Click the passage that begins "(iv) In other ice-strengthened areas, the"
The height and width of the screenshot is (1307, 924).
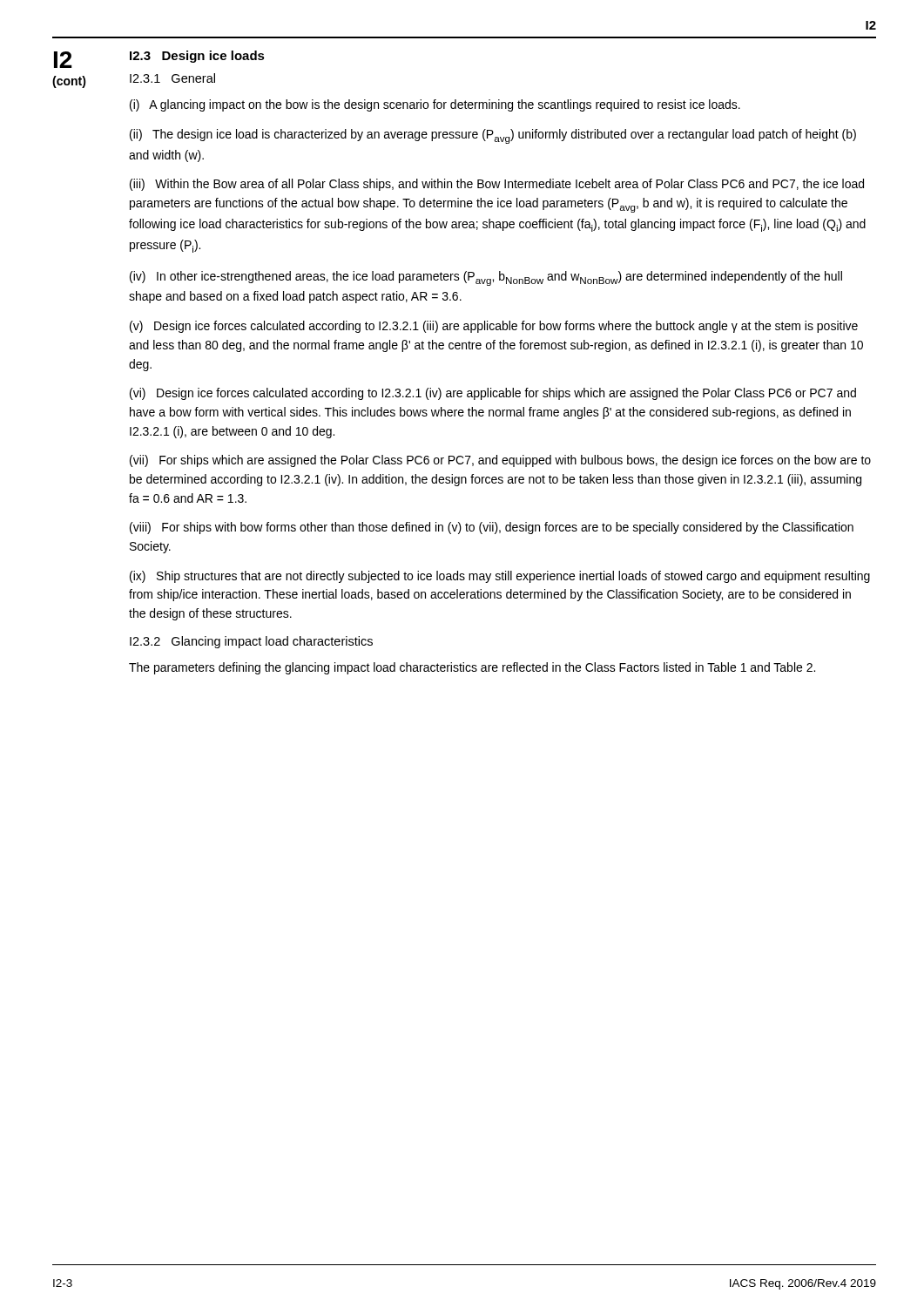pyautogui.click(x=486, y=286)
